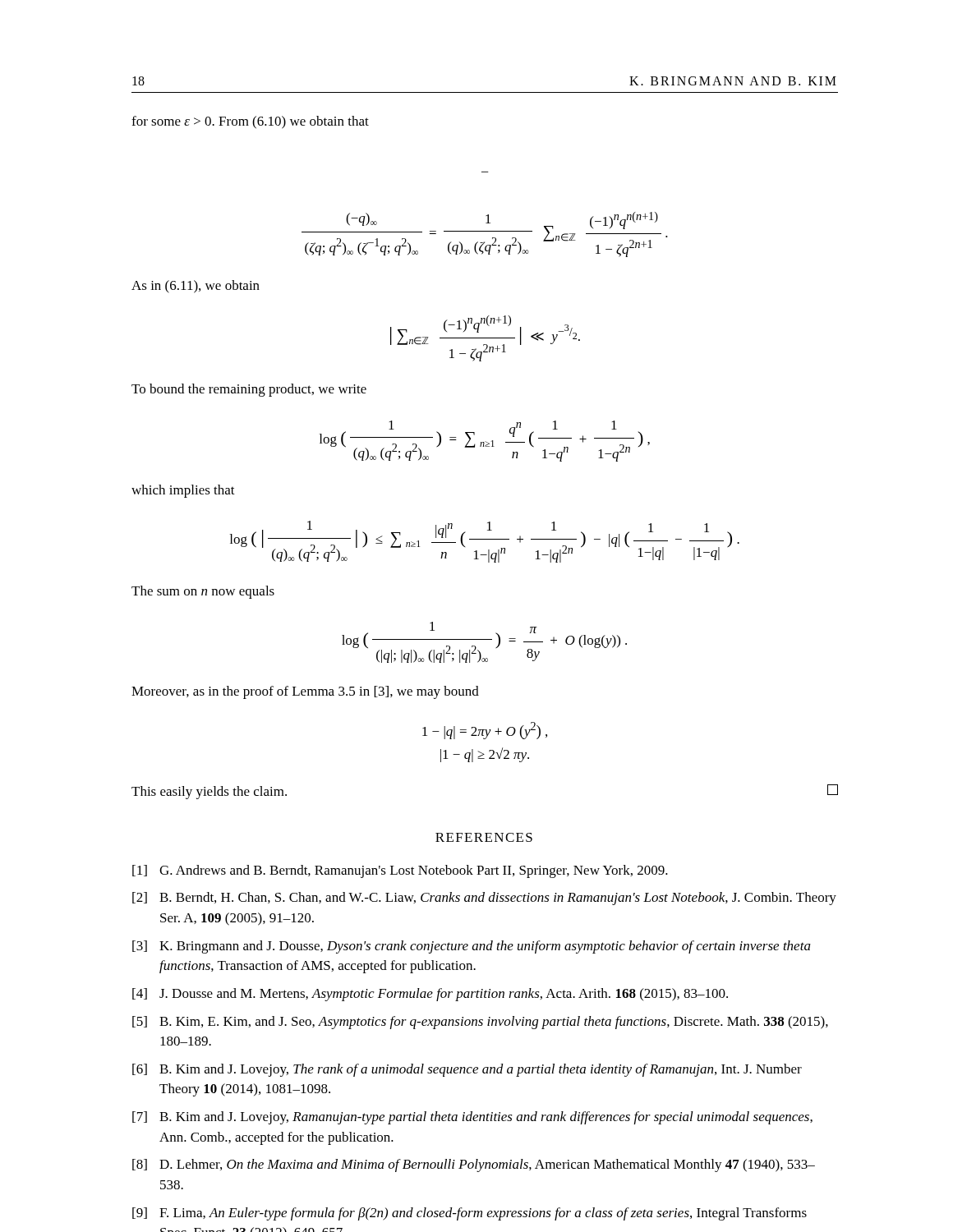Click on the formula that reads "| ∑n∈ℤ (−1)nqn(n+1) 1 − ζq2n+1 |"
Image resolution: width=953 pixels, height=1232 pixels.
(485, 338)
